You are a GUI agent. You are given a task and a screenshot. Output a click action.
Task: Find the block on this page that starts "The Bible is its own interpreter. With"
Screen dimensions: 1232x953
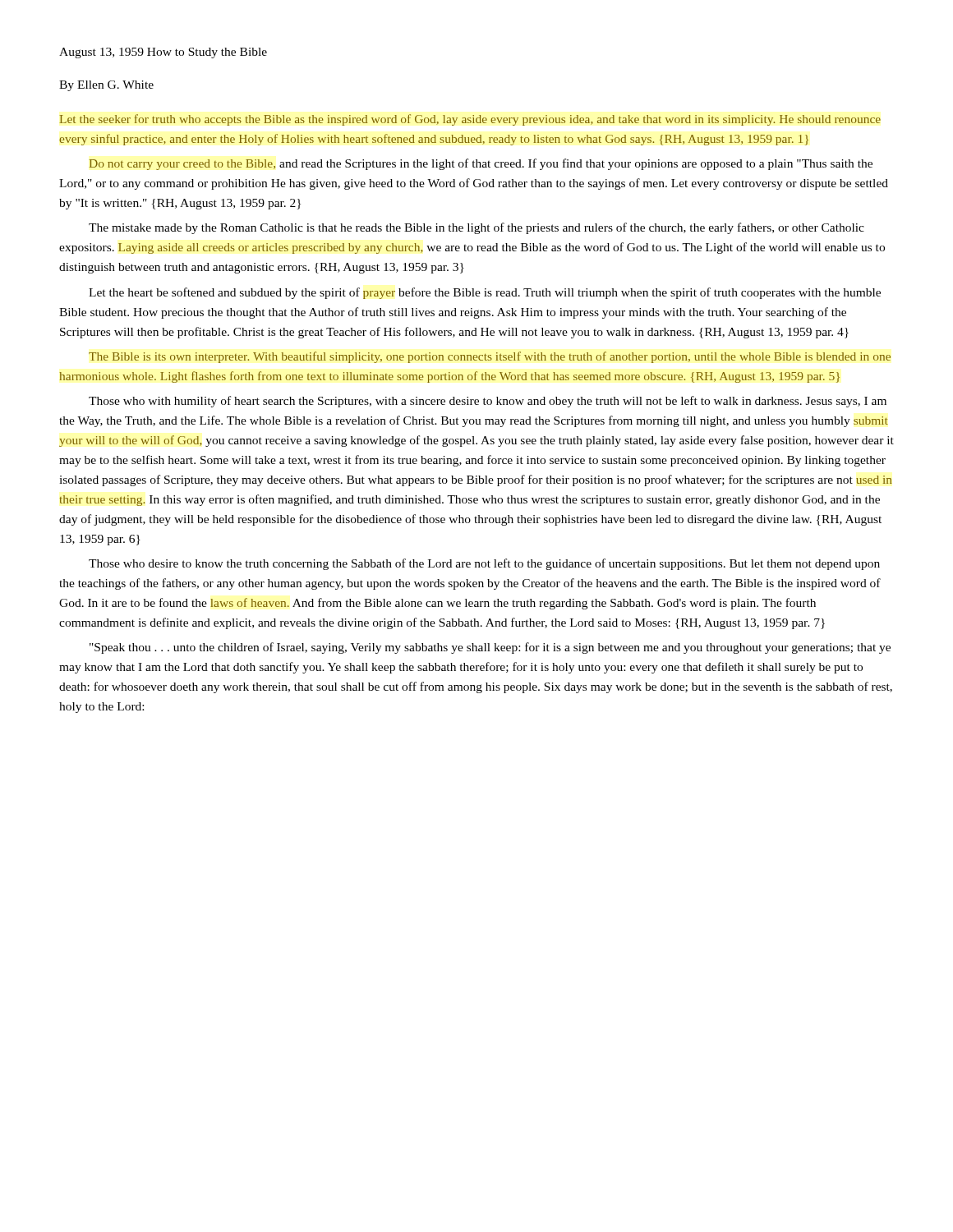coord(475,366)
